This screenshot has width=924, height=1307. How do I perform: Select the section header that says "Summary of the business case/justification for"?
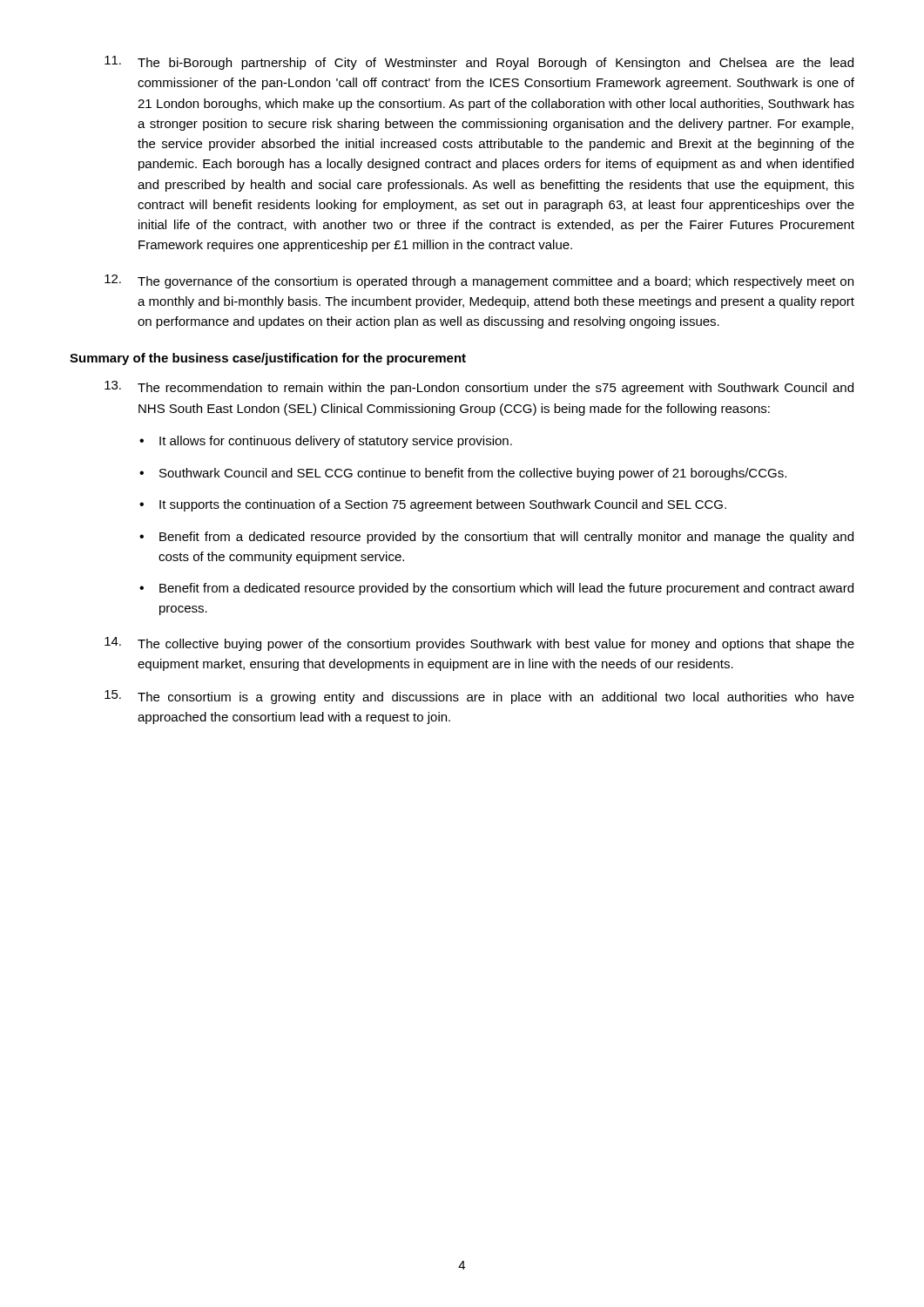(x=268, y=358)
